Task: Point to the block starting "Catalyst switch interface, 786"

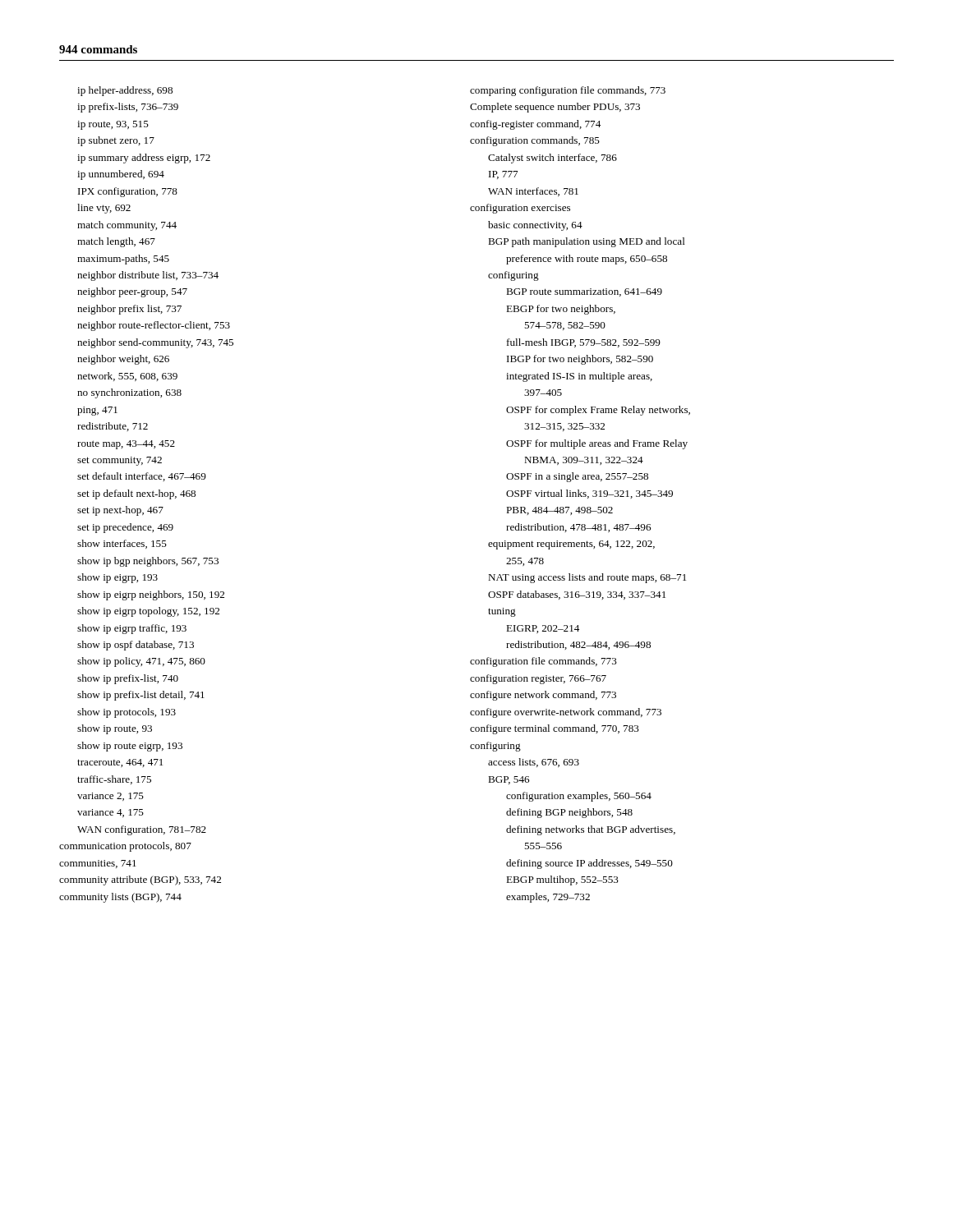Action: tap(552, 159)
